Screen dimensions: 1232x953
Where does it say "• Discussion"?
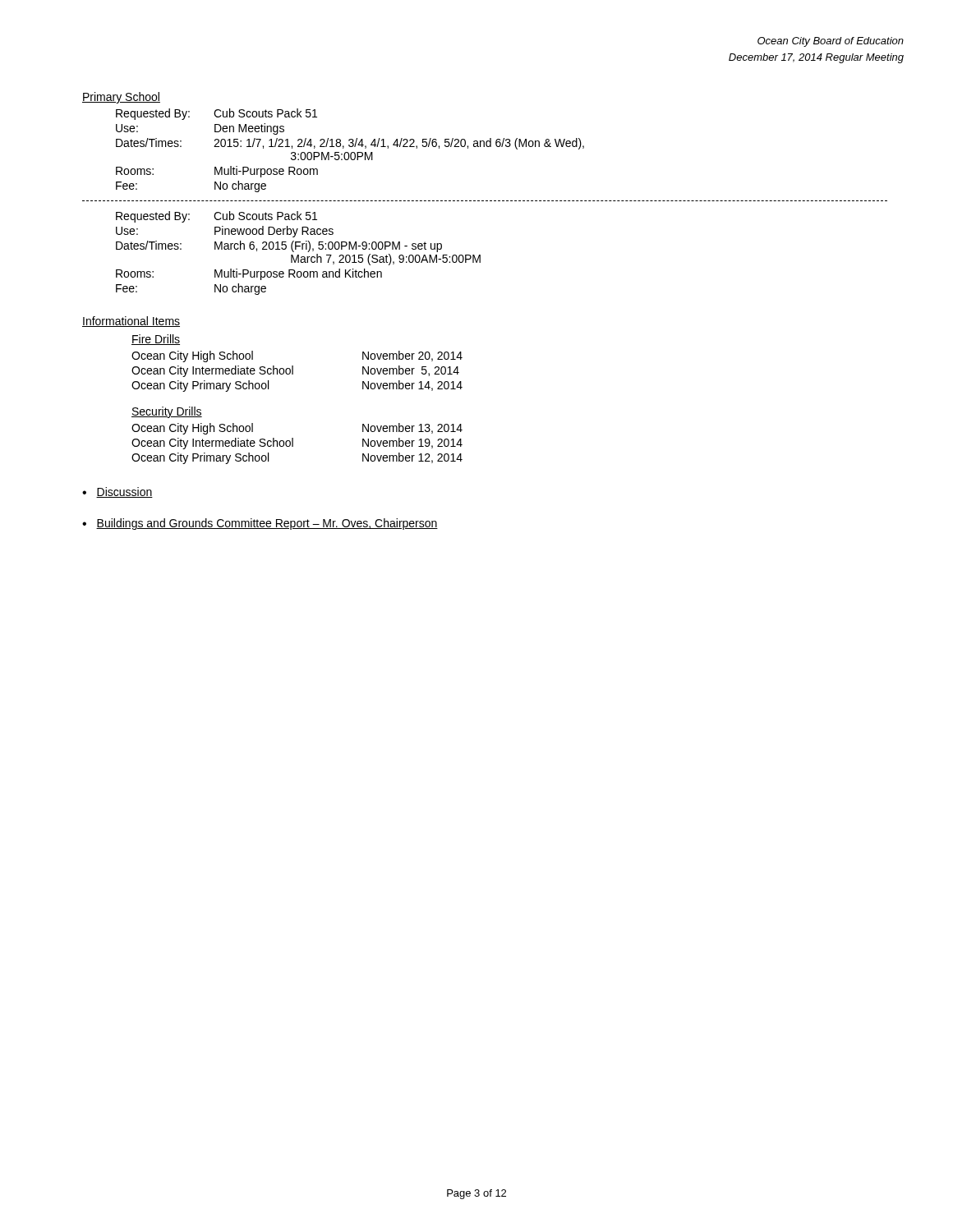(x=117, y=493)
